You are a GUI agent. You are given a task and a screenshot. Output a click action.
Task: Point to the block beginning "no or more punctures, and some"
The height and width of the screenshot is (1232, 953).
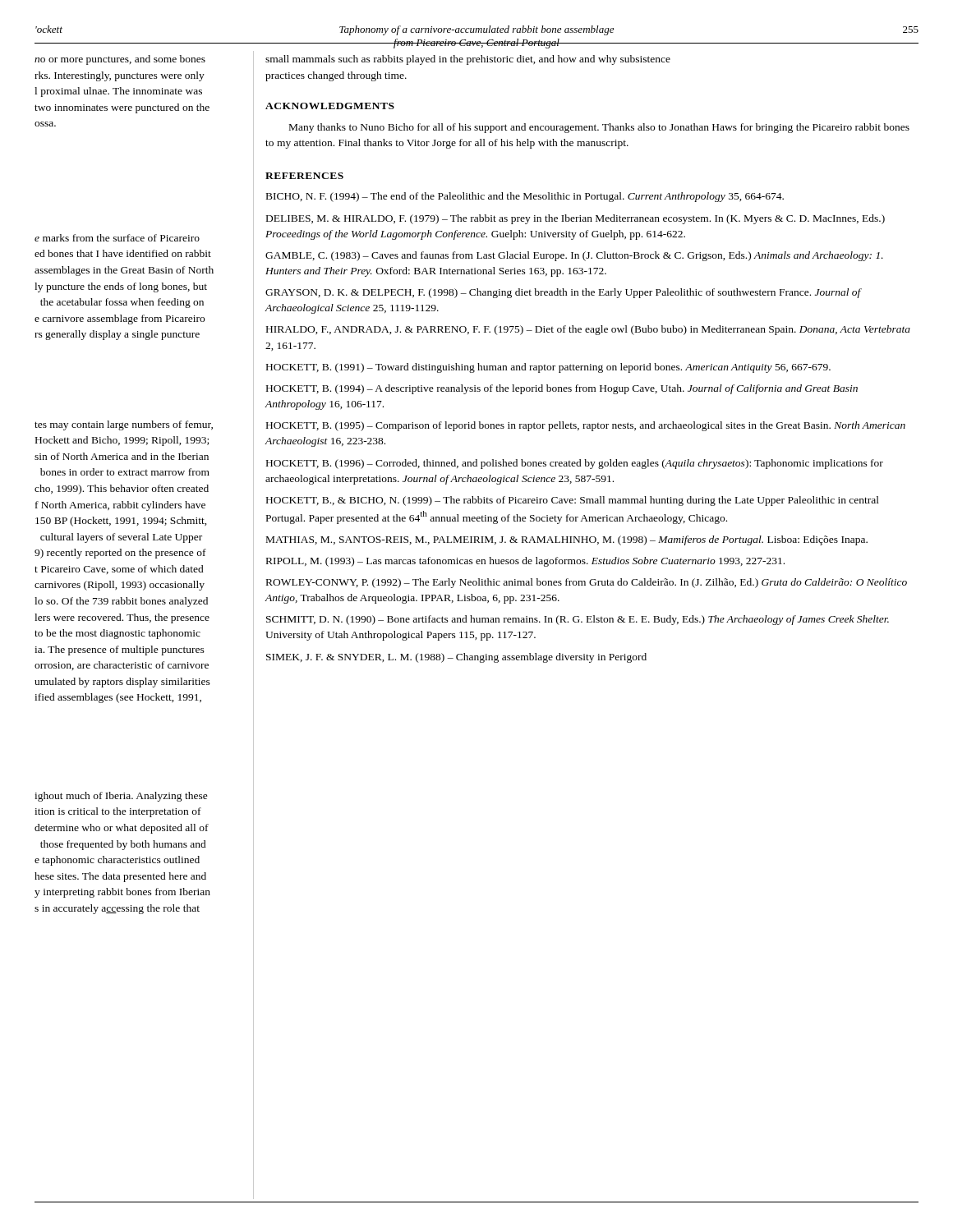coord(122,91)
